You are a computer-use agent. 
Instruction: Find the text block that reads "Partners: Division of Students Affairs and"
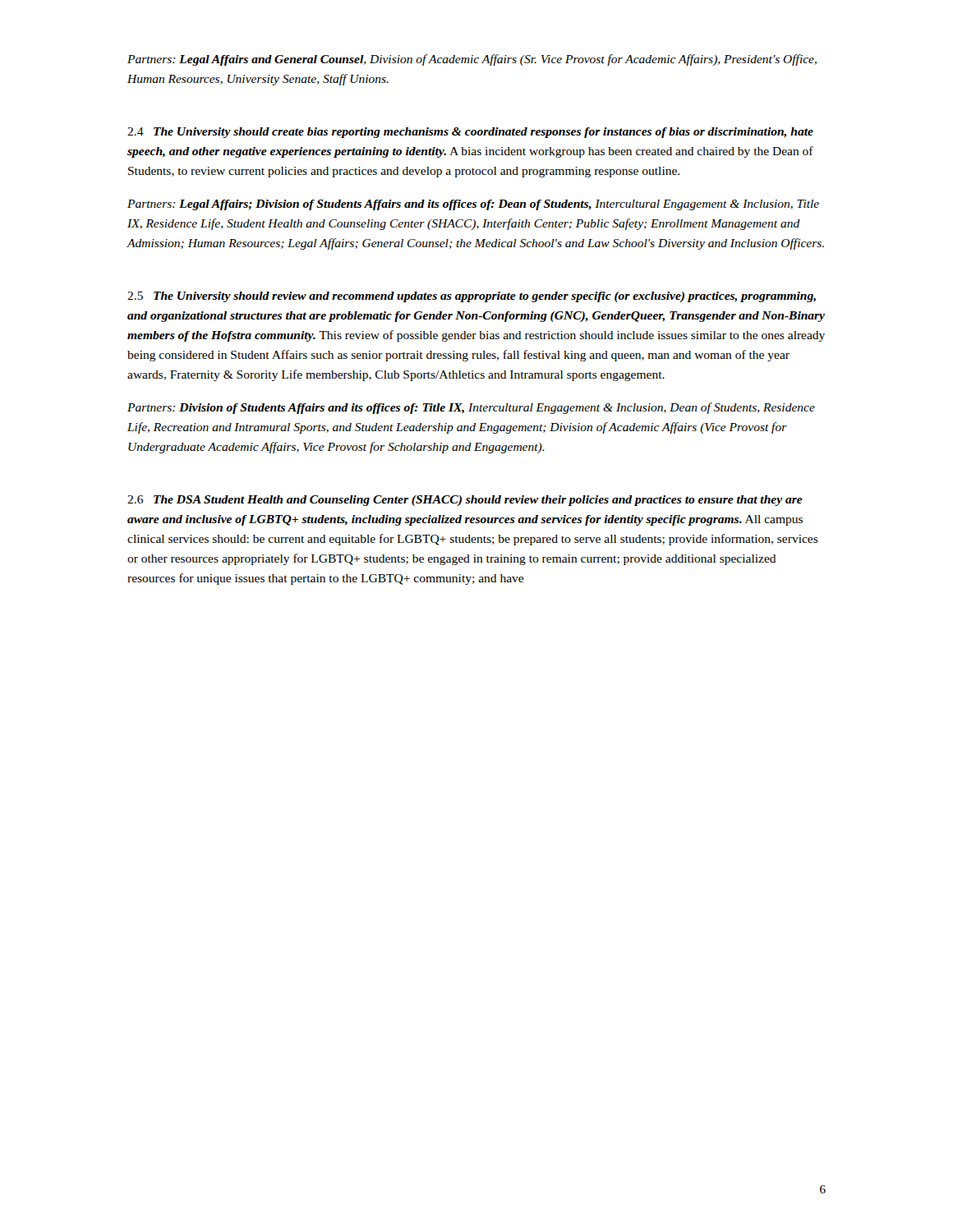click(476, 427)
